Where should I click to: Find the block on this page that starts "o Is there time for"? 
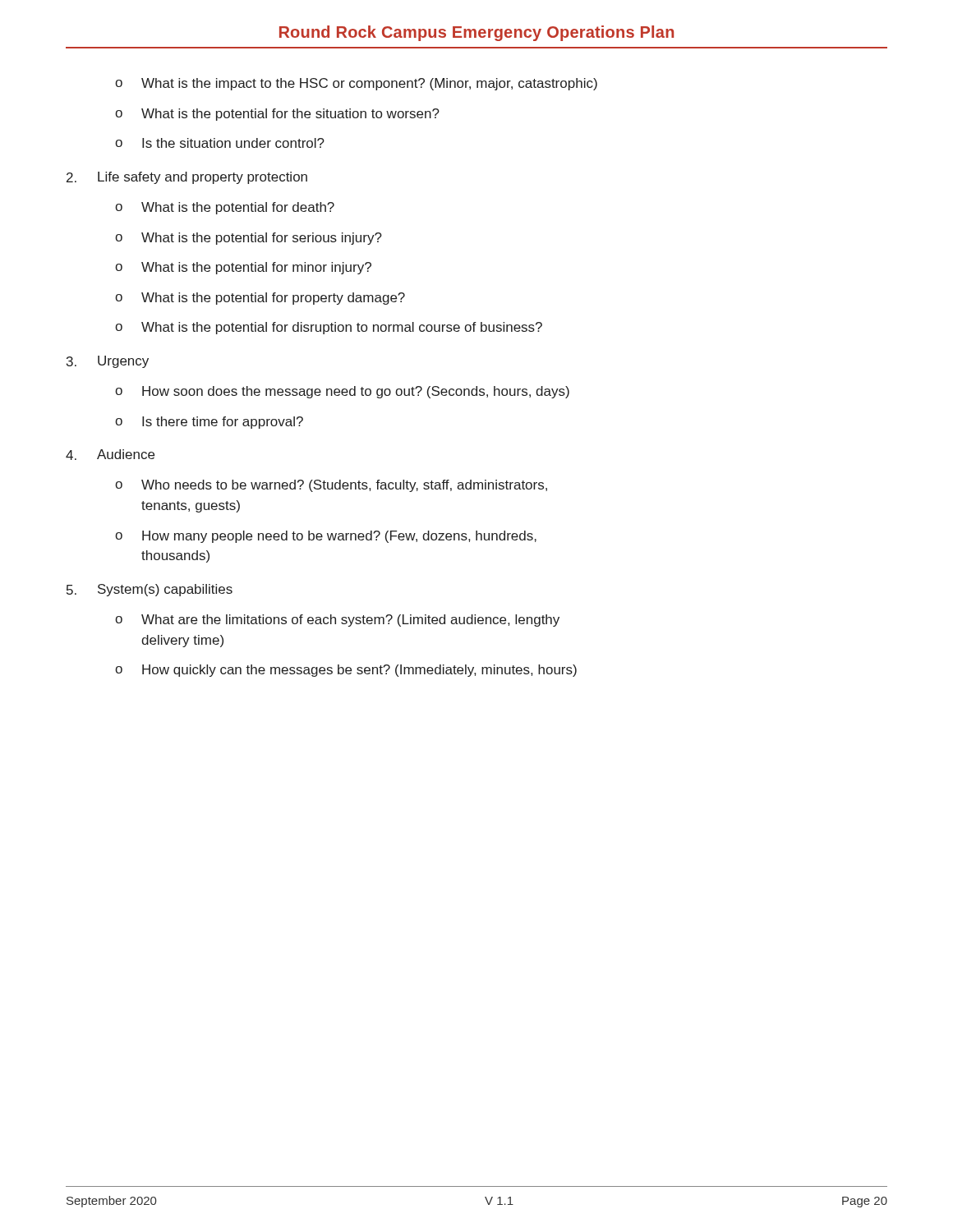209,422
